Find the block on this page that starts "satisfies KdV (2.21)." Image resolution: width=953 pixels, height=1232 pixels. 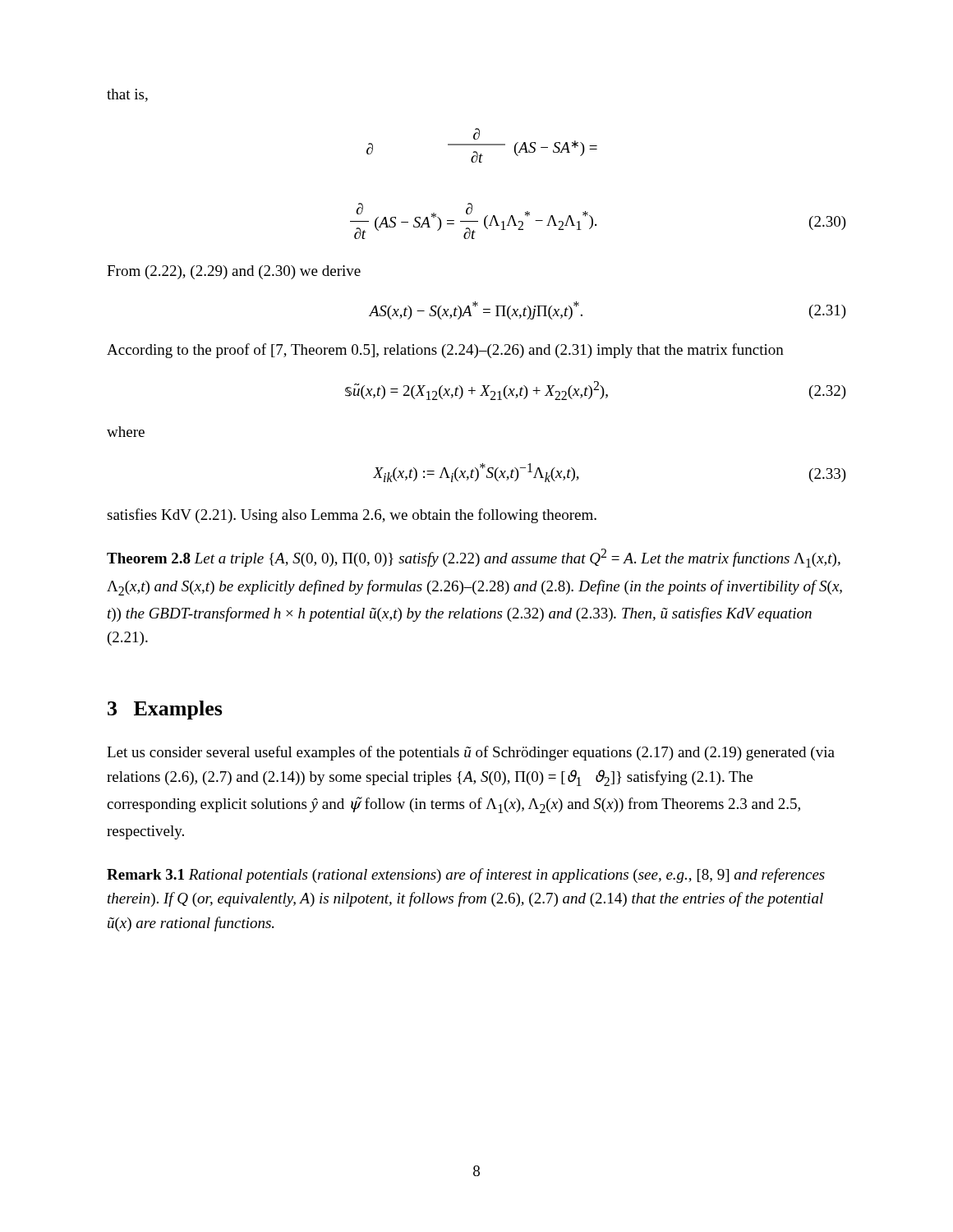click(x=352, y=514)
